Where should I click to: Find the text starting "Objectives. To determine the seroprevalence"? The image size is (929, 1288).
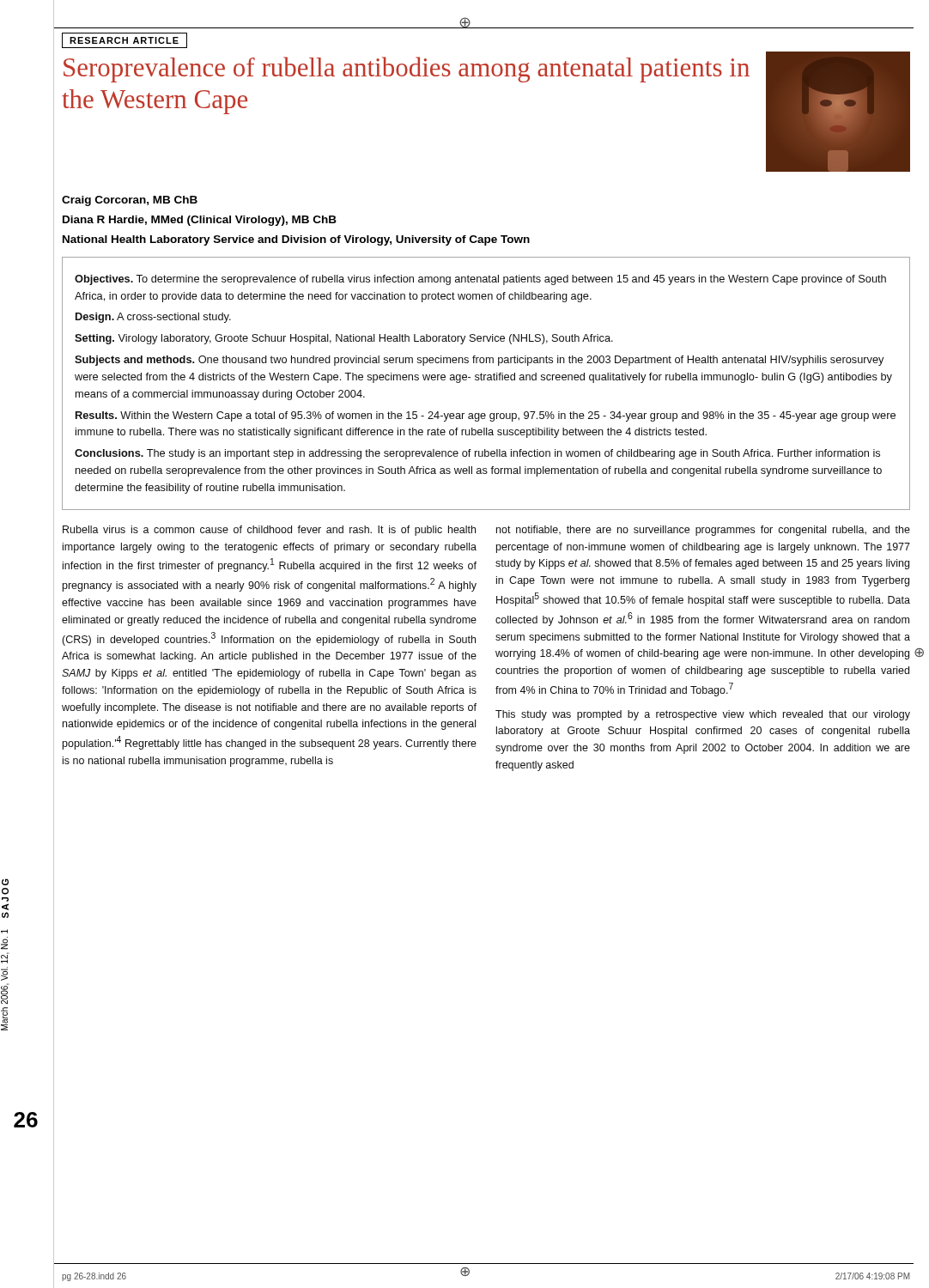click(486, 383)
